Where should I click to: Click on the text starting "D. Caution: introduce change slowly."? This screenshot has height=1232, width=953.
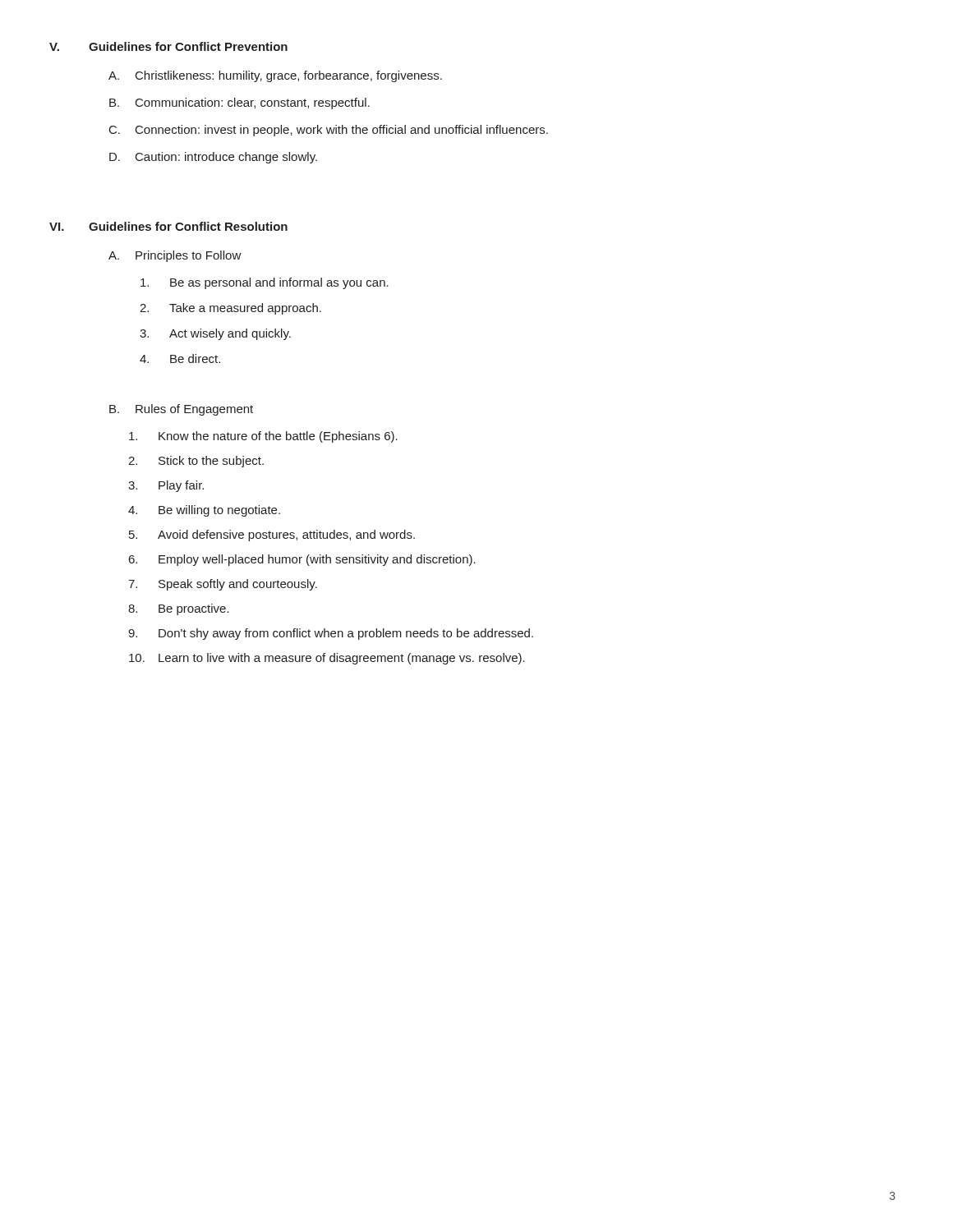[213, 156]
